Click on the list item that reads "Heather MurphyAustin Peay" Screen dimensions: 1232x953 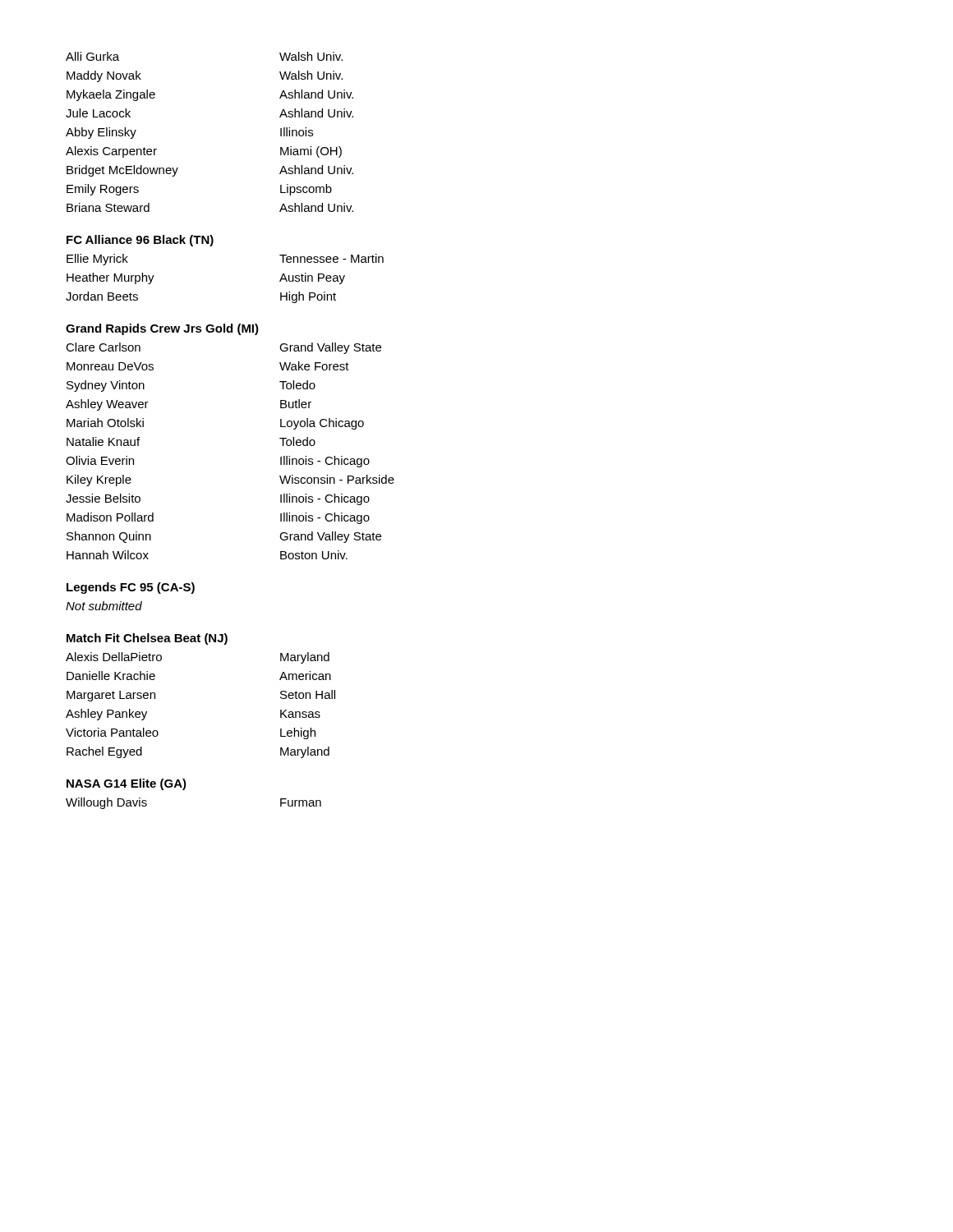point(107,278)
